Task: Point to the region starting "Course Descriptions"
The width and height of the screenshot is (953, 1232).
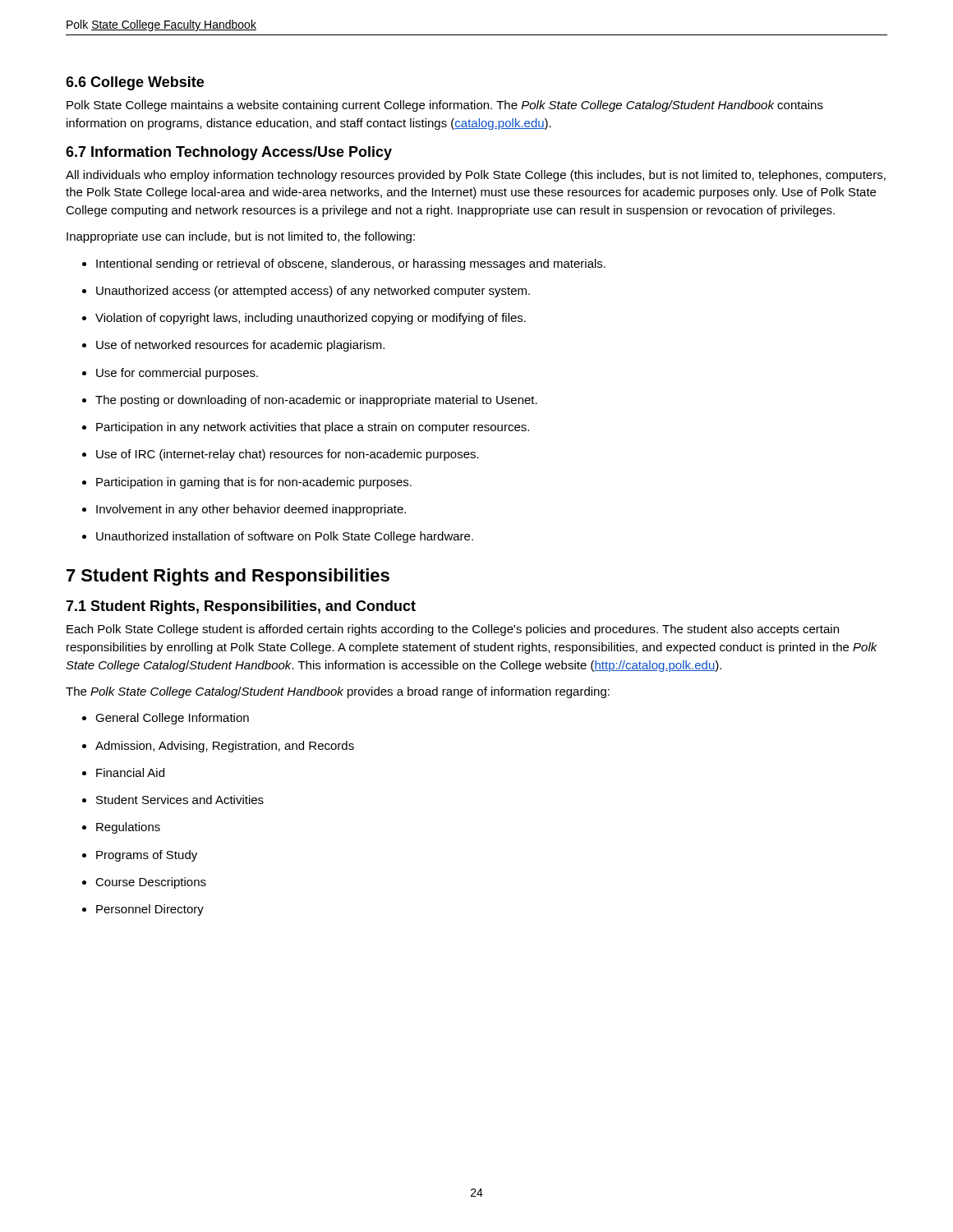Action: coord(144,883)
